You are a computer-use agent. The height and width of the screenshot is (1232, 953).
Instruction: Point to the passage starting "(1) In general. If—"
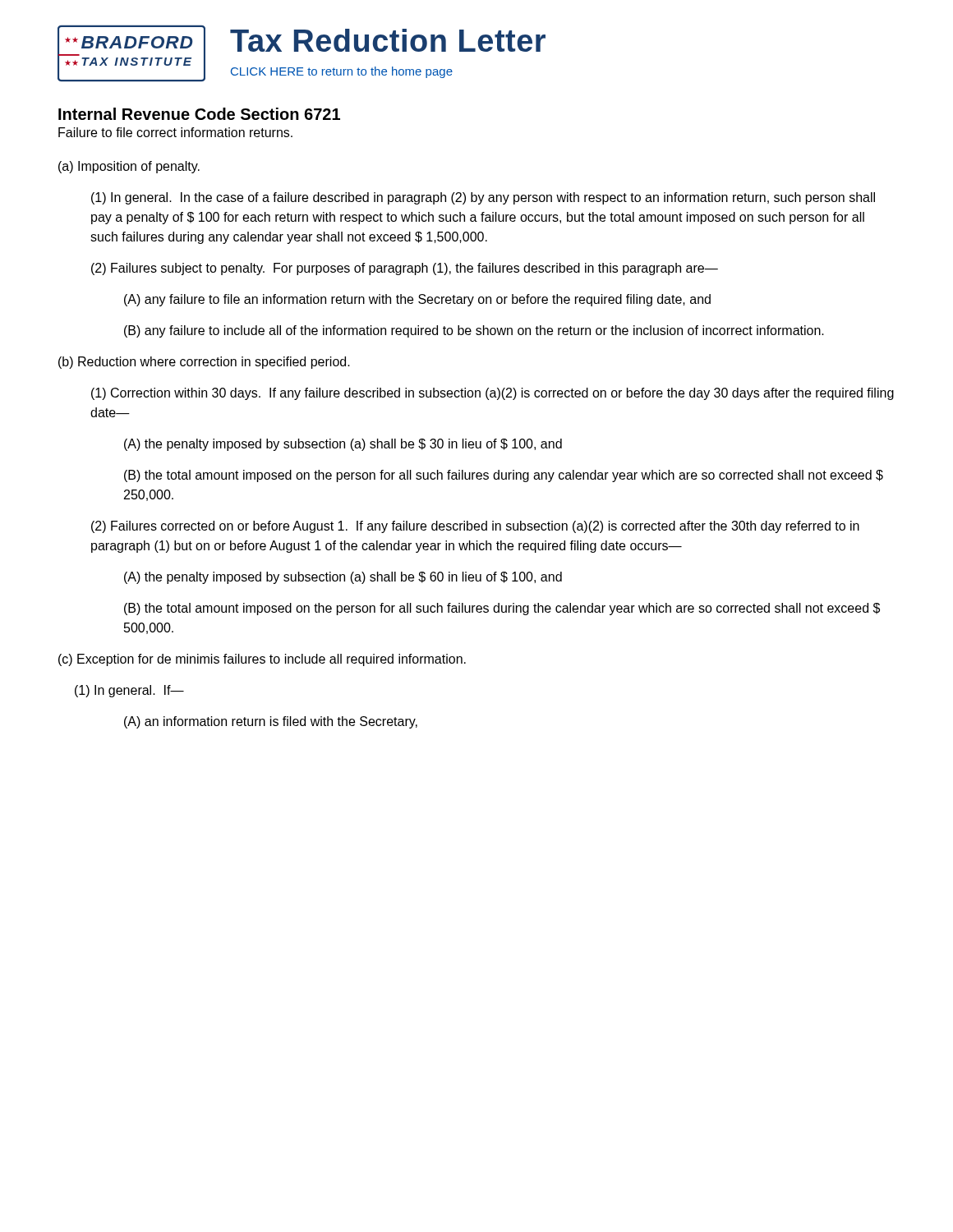tap(129, 690)
